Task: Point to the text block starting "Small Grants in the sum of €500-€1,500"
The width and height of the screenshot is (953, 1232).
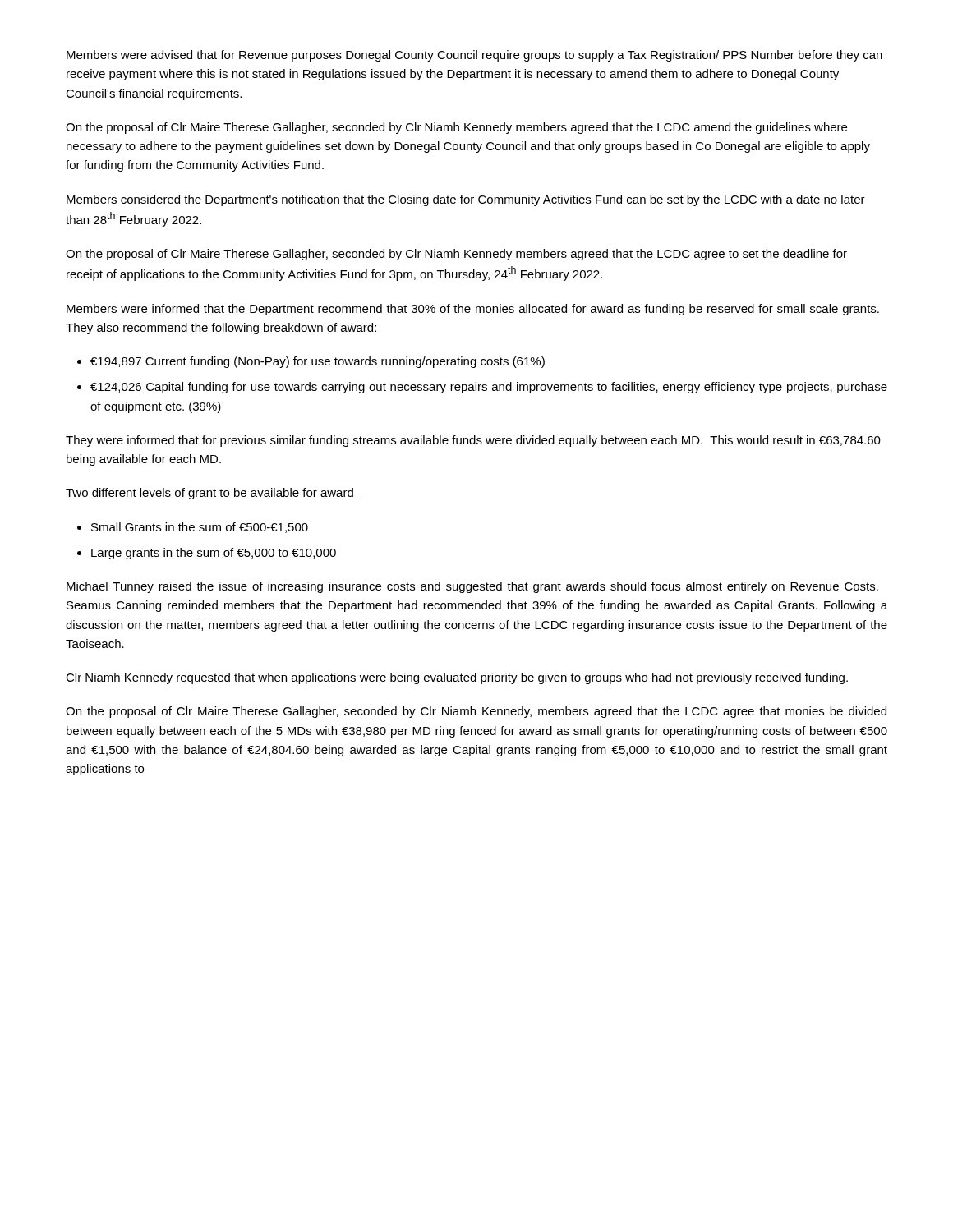Action: [x=199, y=526]
